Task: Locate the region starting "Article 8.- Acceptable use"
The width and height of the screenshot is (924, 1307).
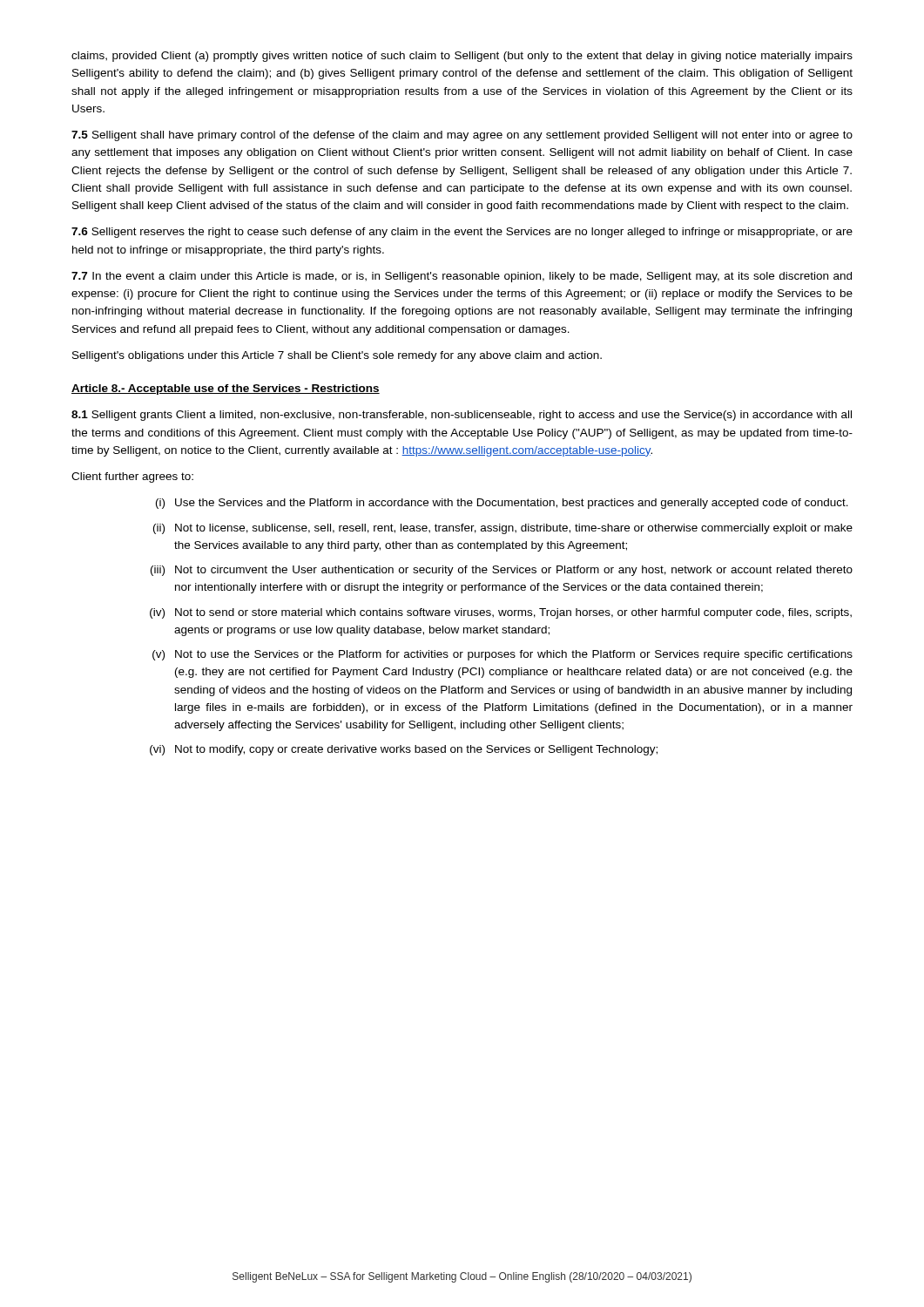Action: (x=226, y=389)
